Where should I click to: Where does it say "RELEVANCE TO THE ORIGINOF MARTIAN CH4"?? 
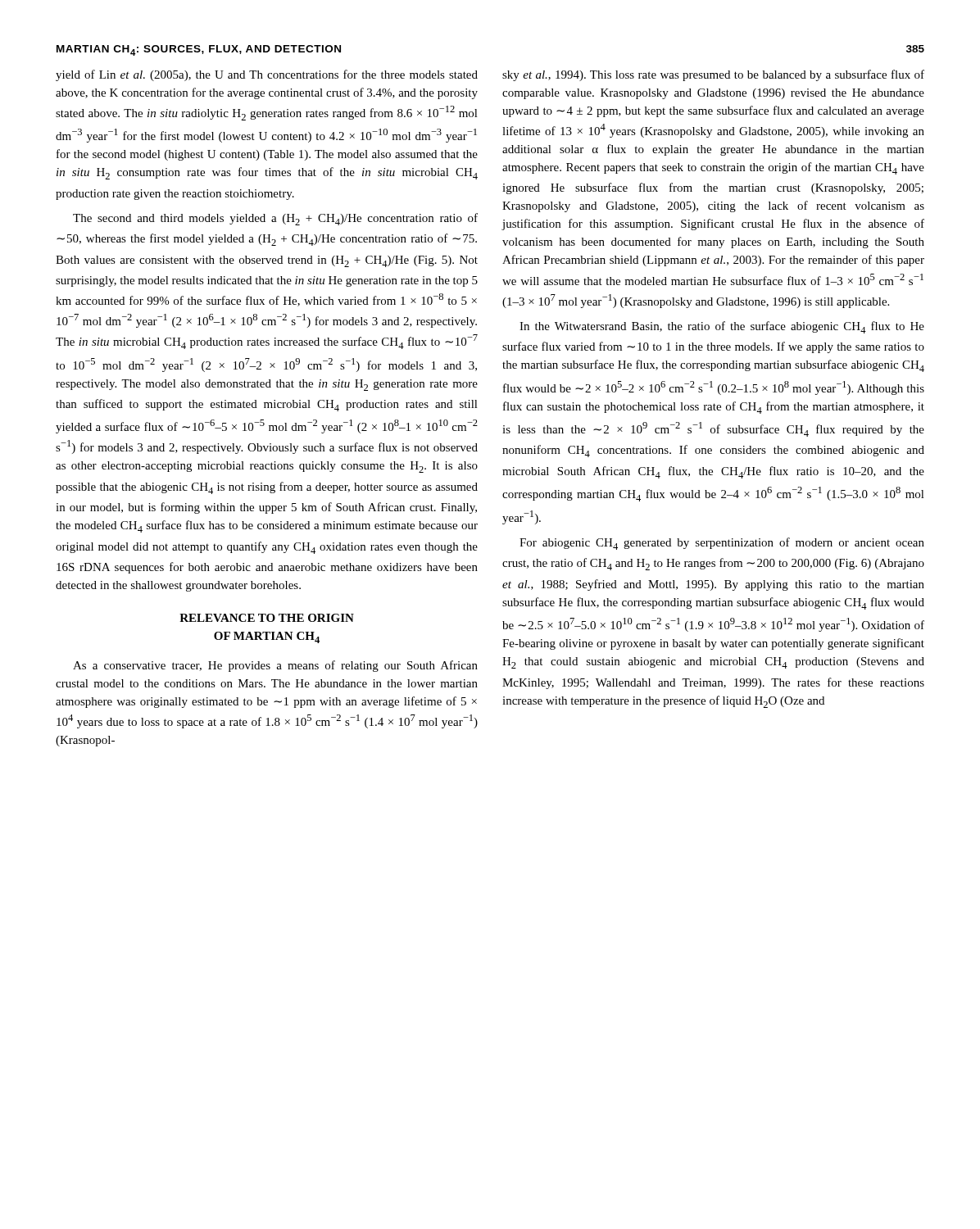[267, 629]
